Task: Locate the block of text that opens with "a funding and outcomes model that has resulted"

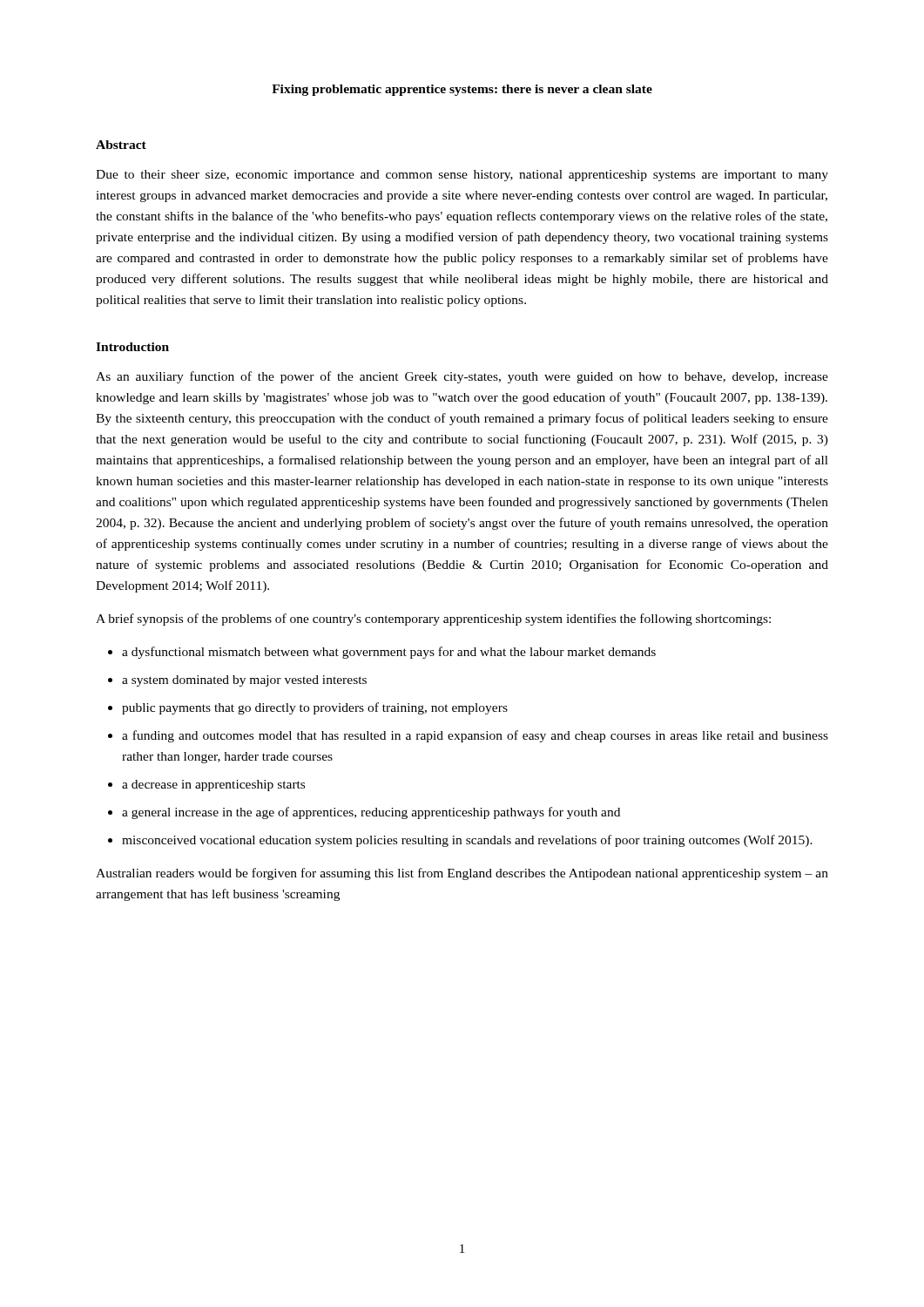Action: tap(475, 746)
